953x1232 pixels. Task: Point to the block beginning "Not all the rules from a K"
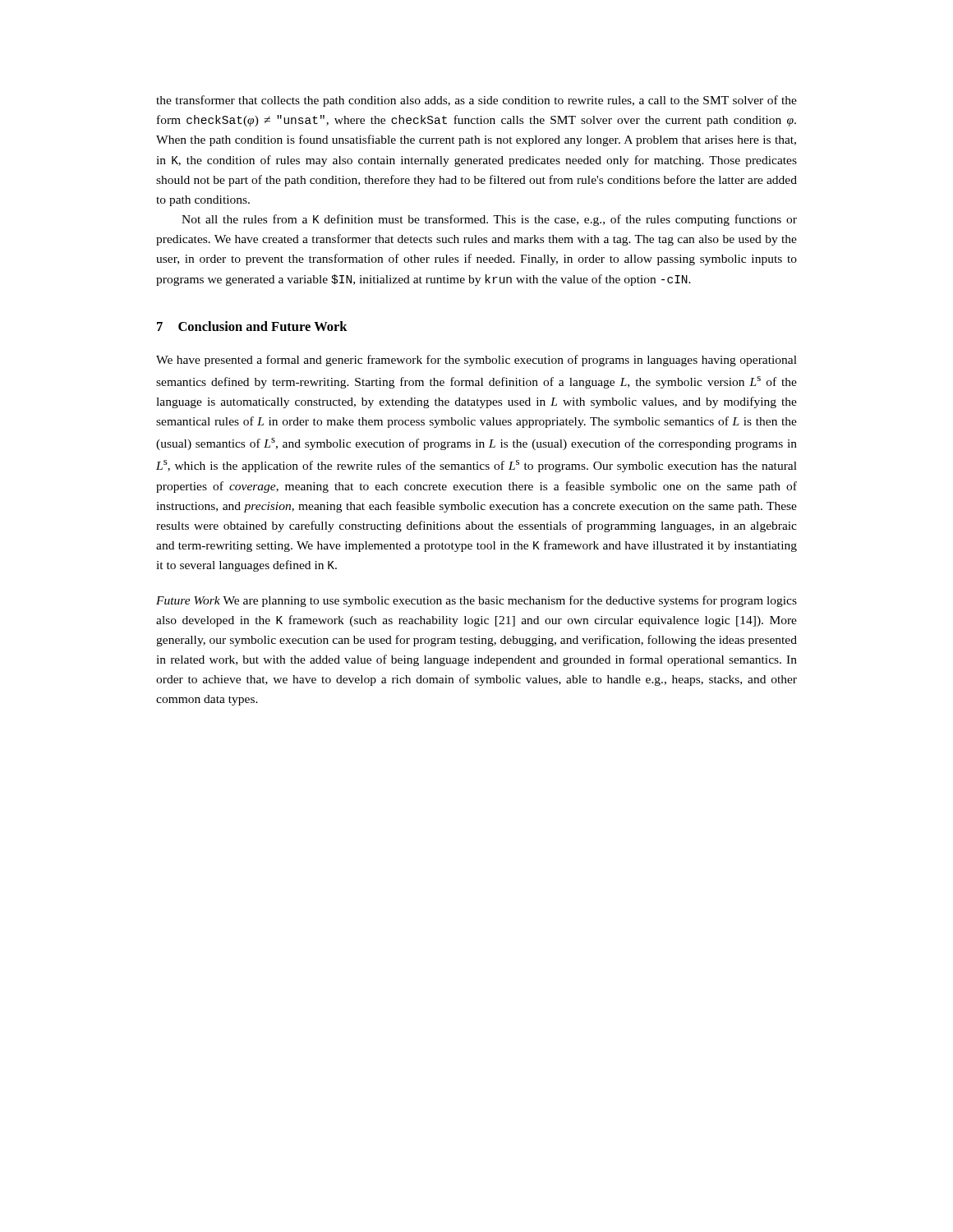pyautogui.click(x=476, y=249)
